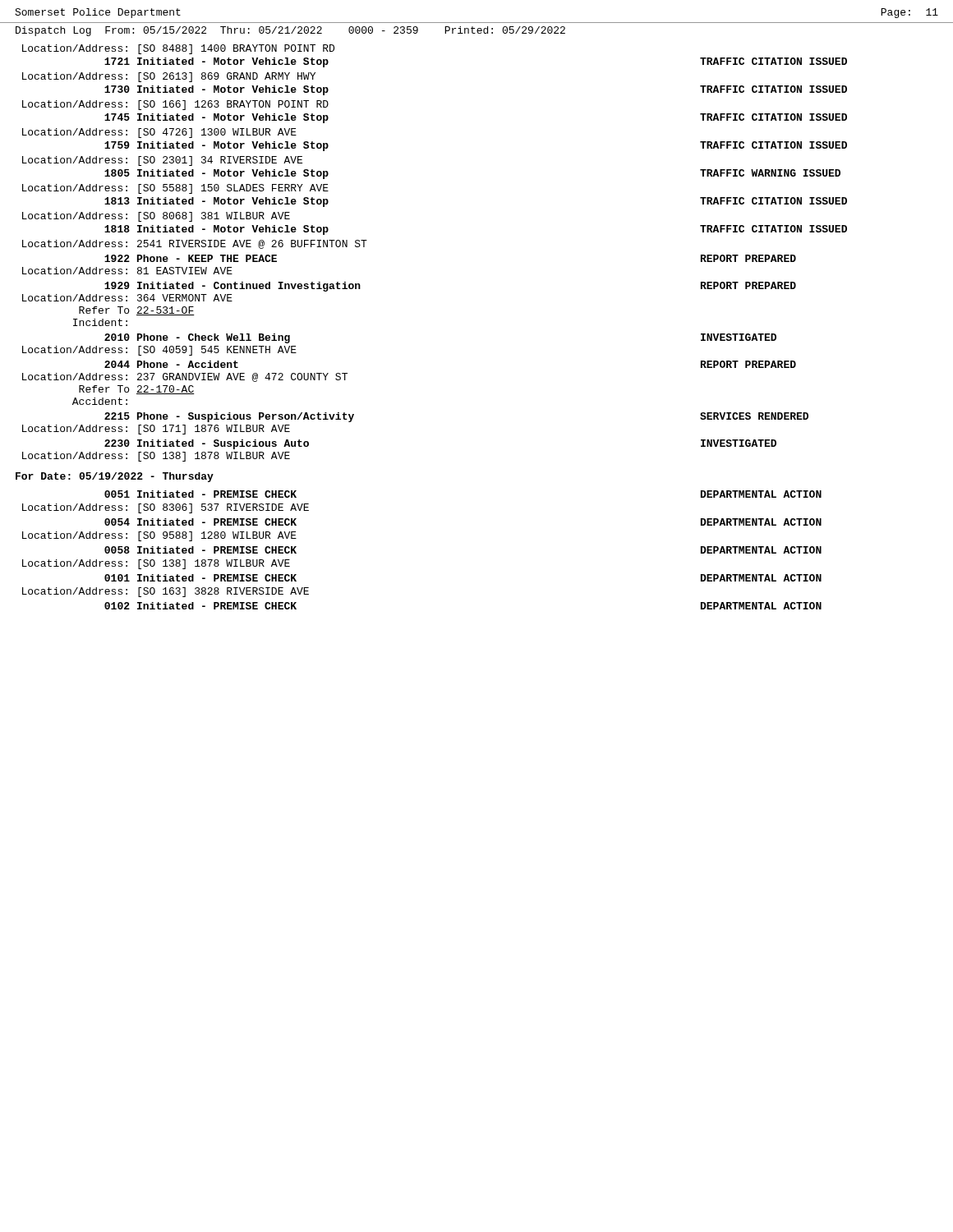Click where it says "Location/Address: [SO 138] 1878 WILBUR AVE"
953x1232 pixels.
point(156,564)
